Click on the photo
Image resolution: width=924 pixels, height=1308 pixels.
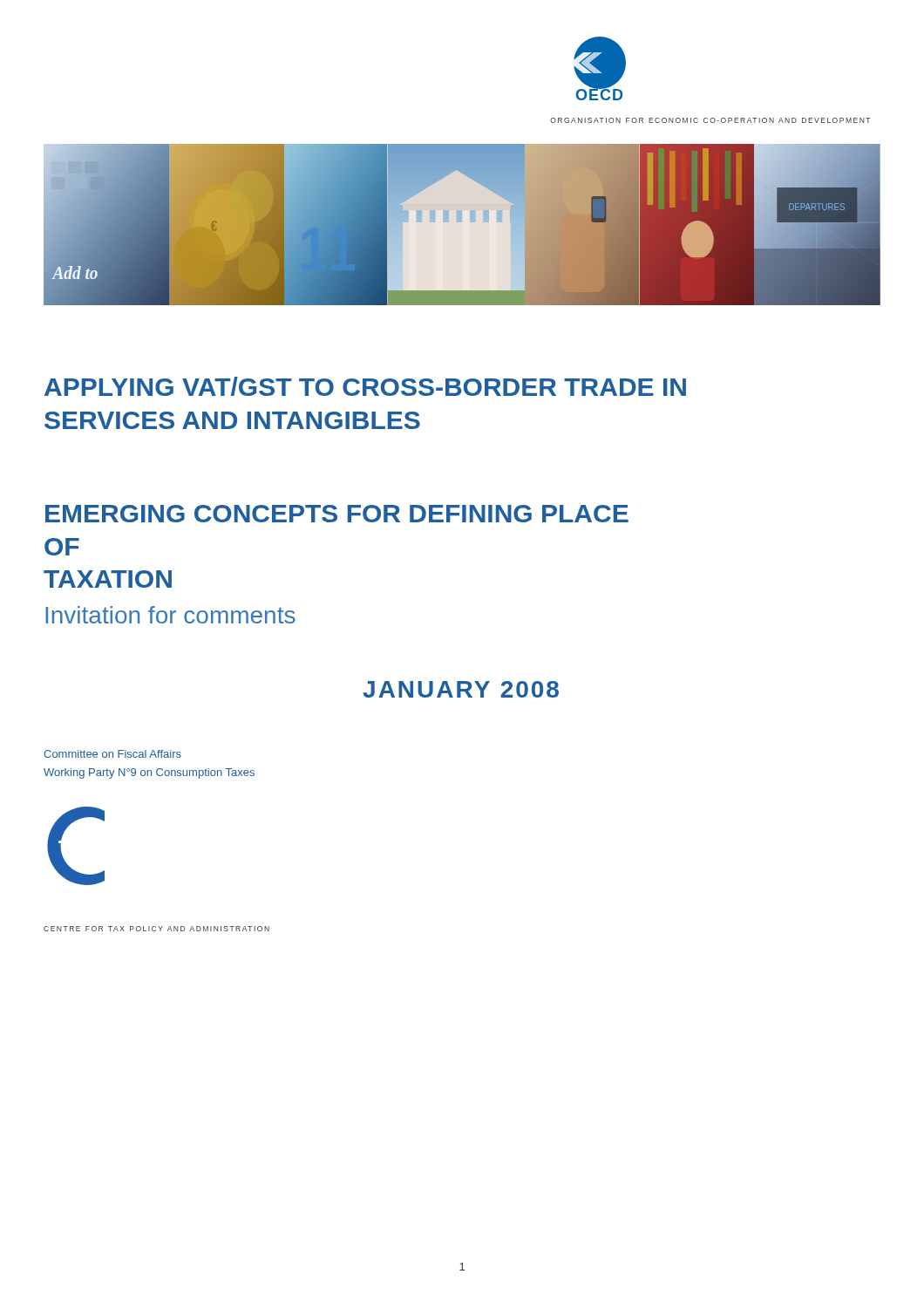point(462,225)
